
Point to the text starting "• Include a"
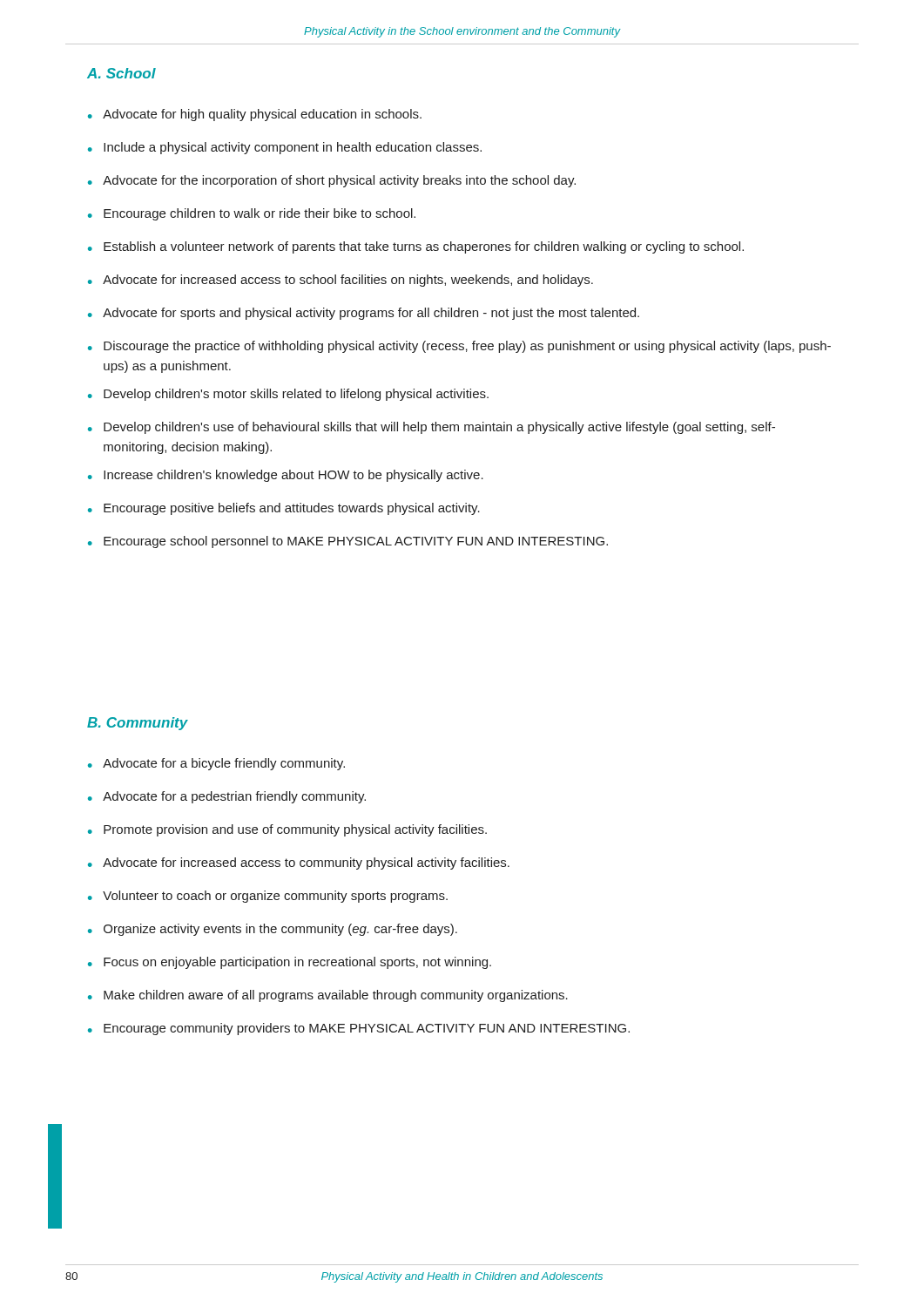285,150
